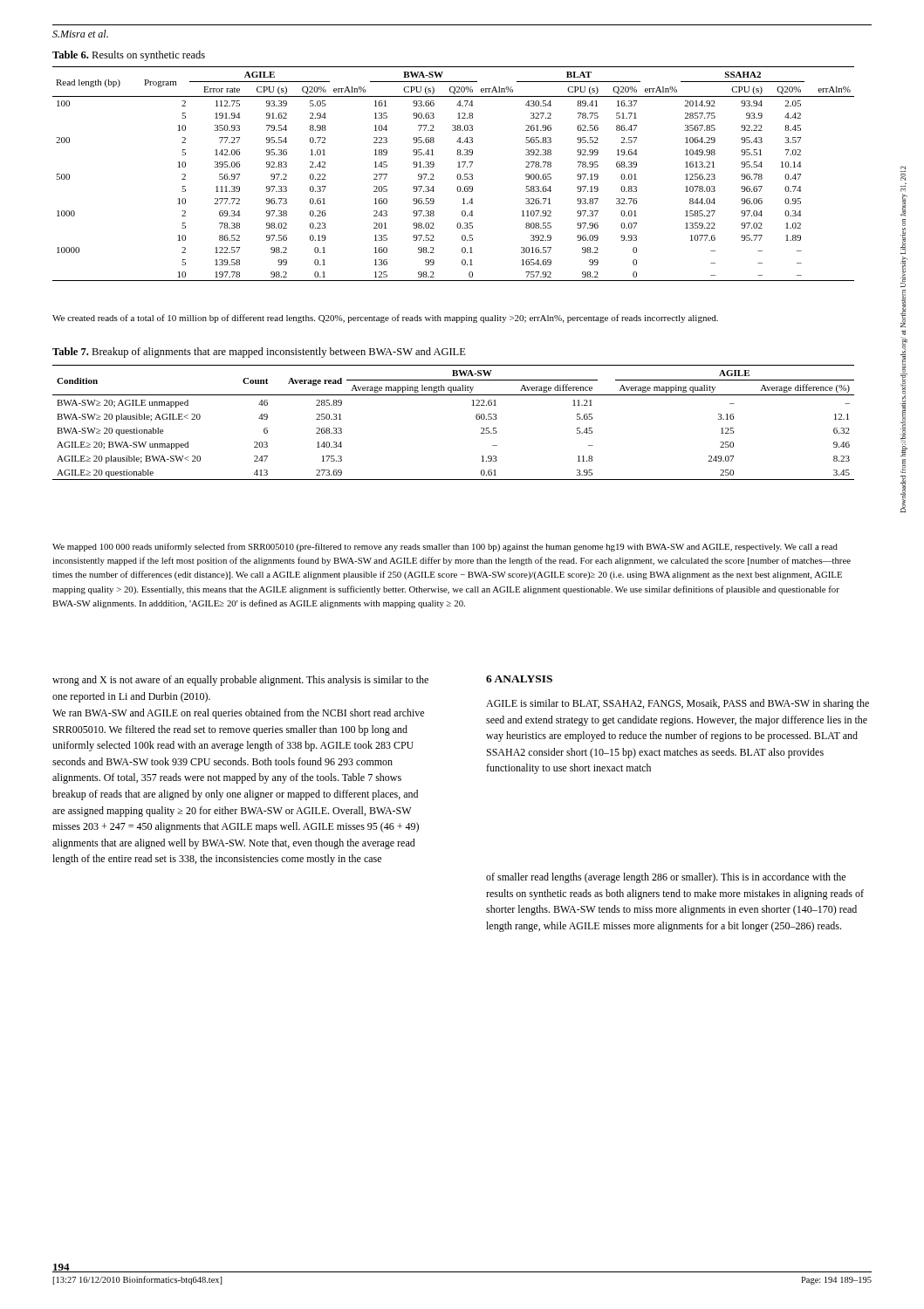Viewport: 924px width, 1309px height.
Task: Click on the text block containing "of smaller read"
Action: (675, 901)
